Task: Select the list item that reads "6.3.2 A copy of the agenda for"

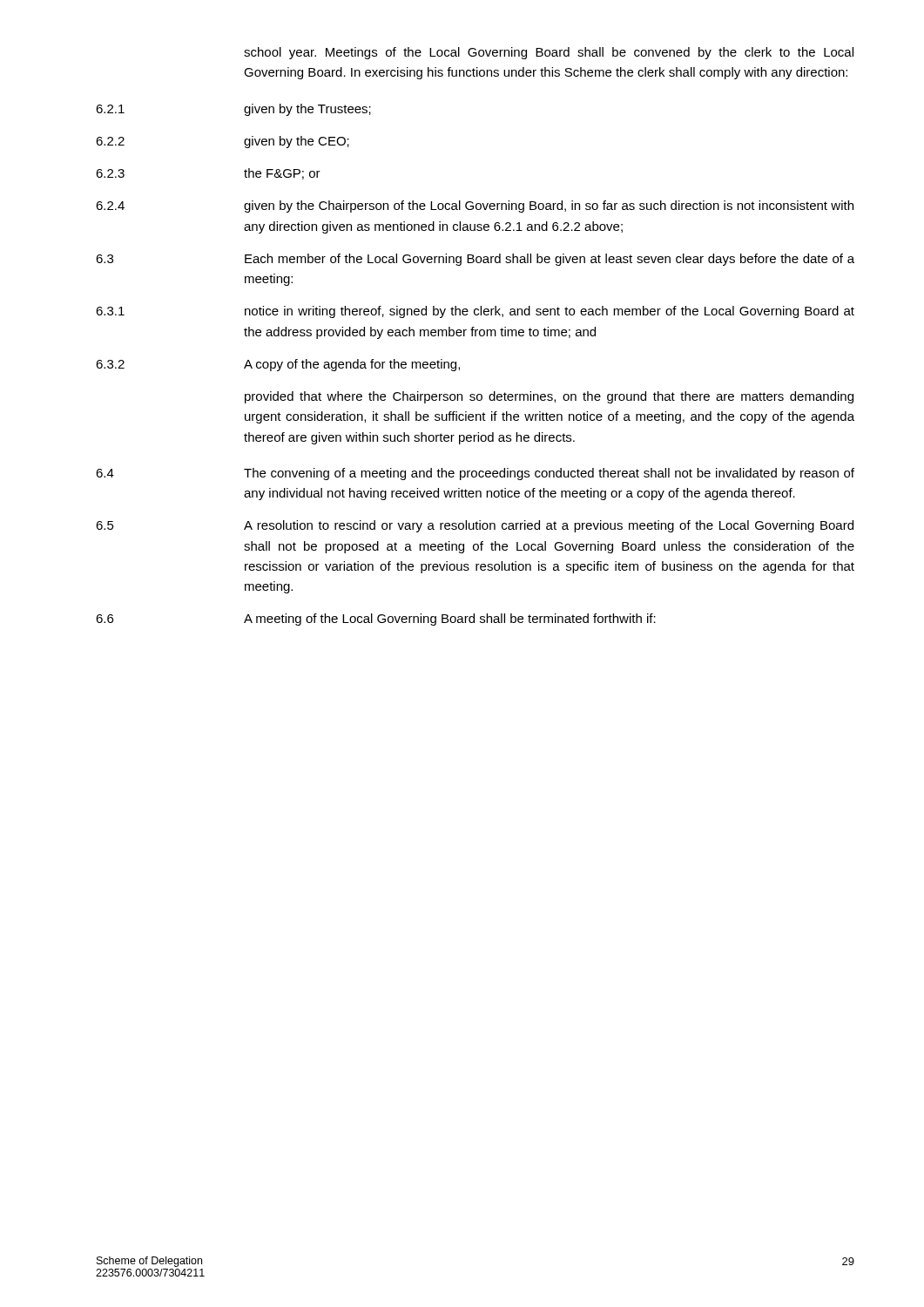Action: coord(278,365)
